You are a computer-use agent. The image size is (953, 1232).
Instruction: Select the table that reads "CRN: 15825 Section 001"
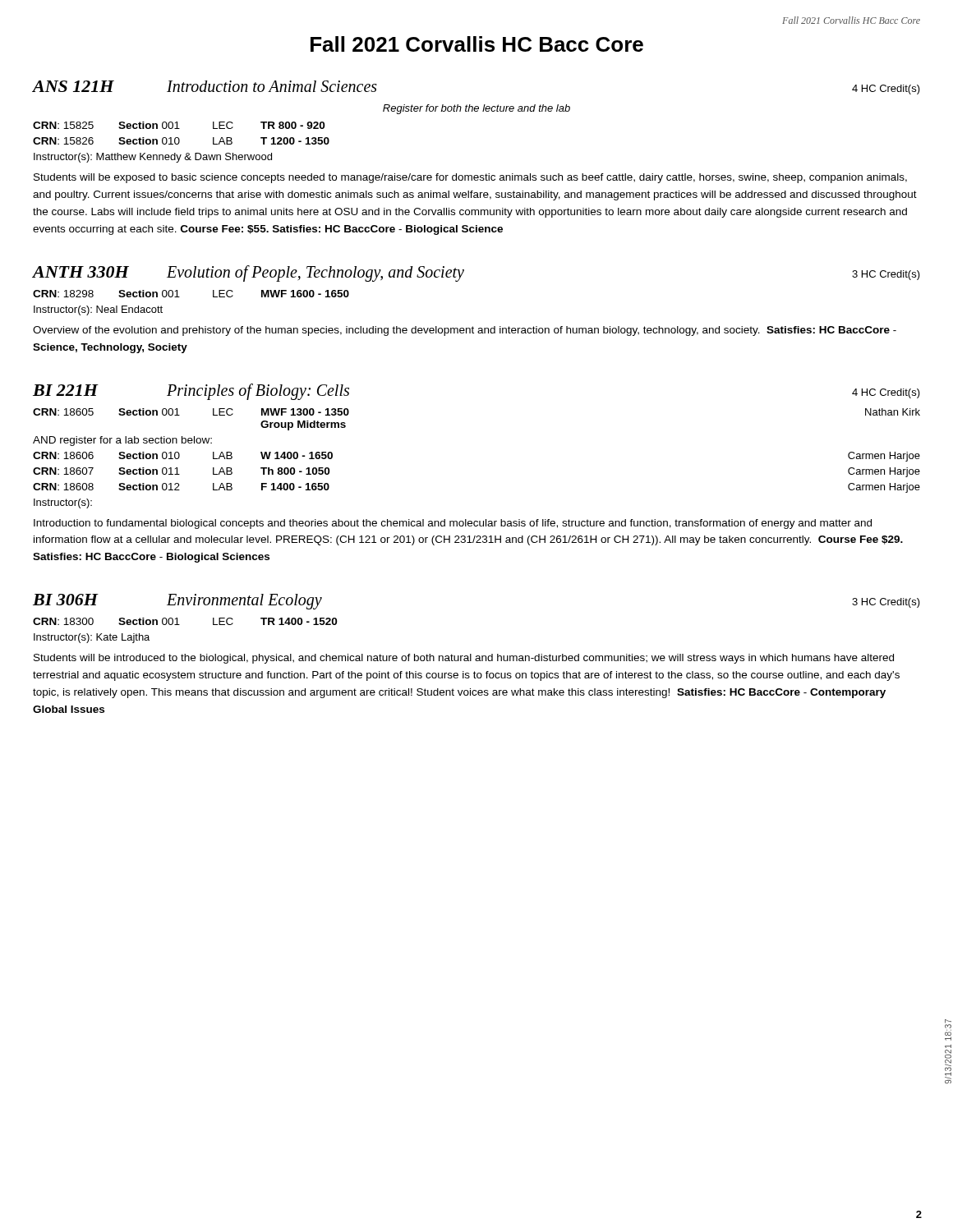(476, 133)
